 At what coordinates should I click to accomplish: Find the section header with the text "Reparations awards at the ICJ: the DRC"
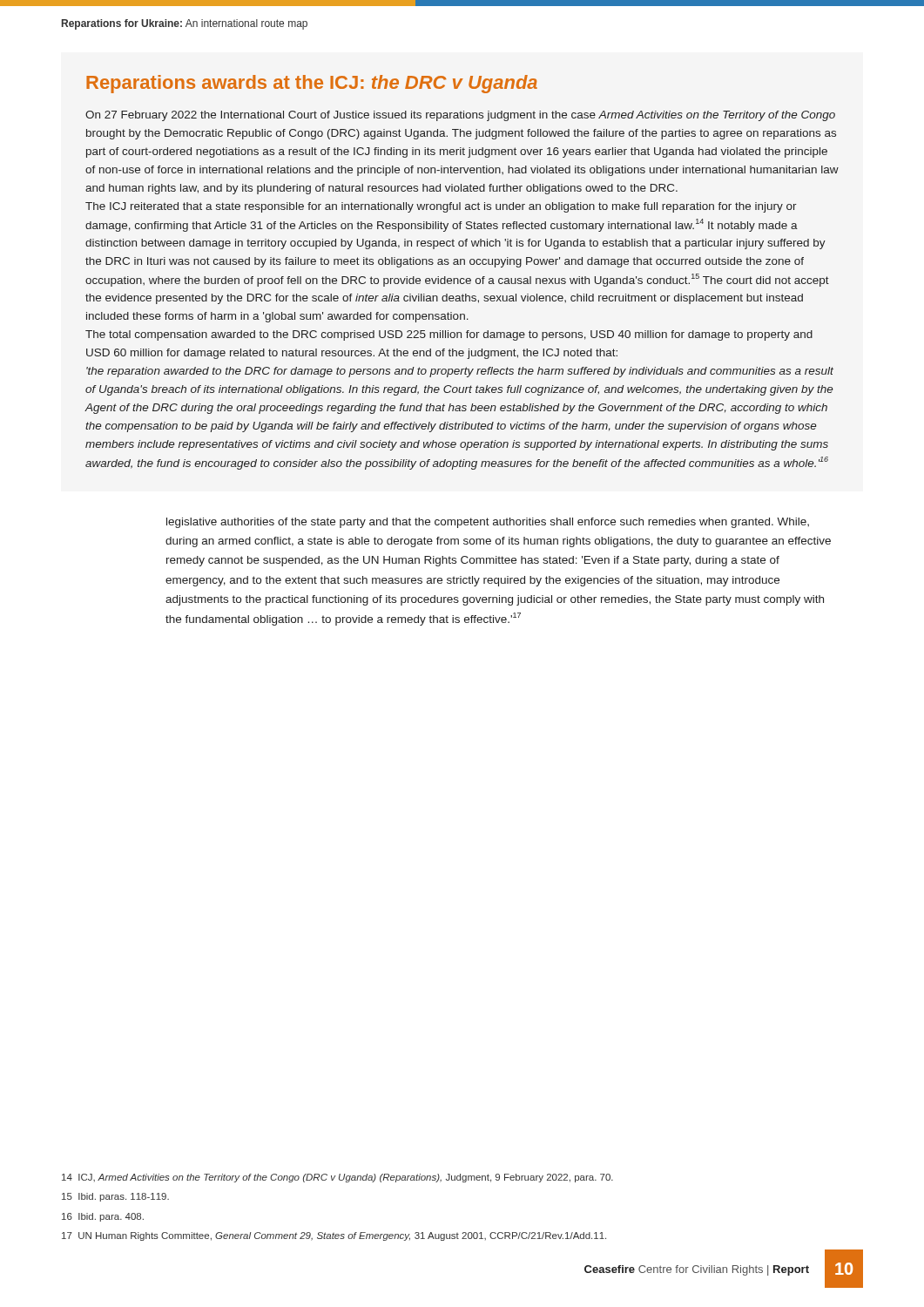(462, 83)
